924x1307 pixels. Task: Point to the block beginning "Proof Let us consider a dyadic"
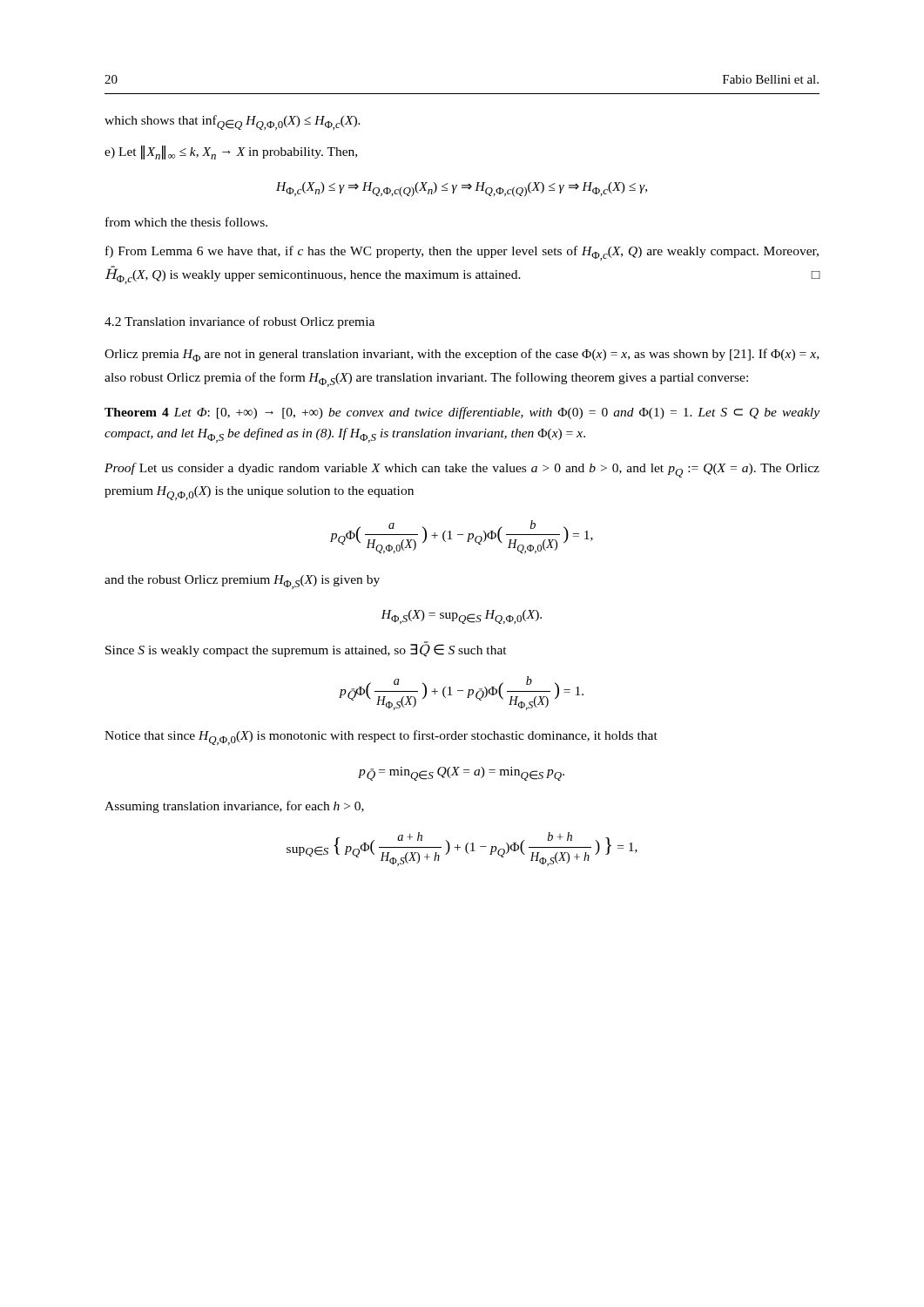tap(462, 481)
